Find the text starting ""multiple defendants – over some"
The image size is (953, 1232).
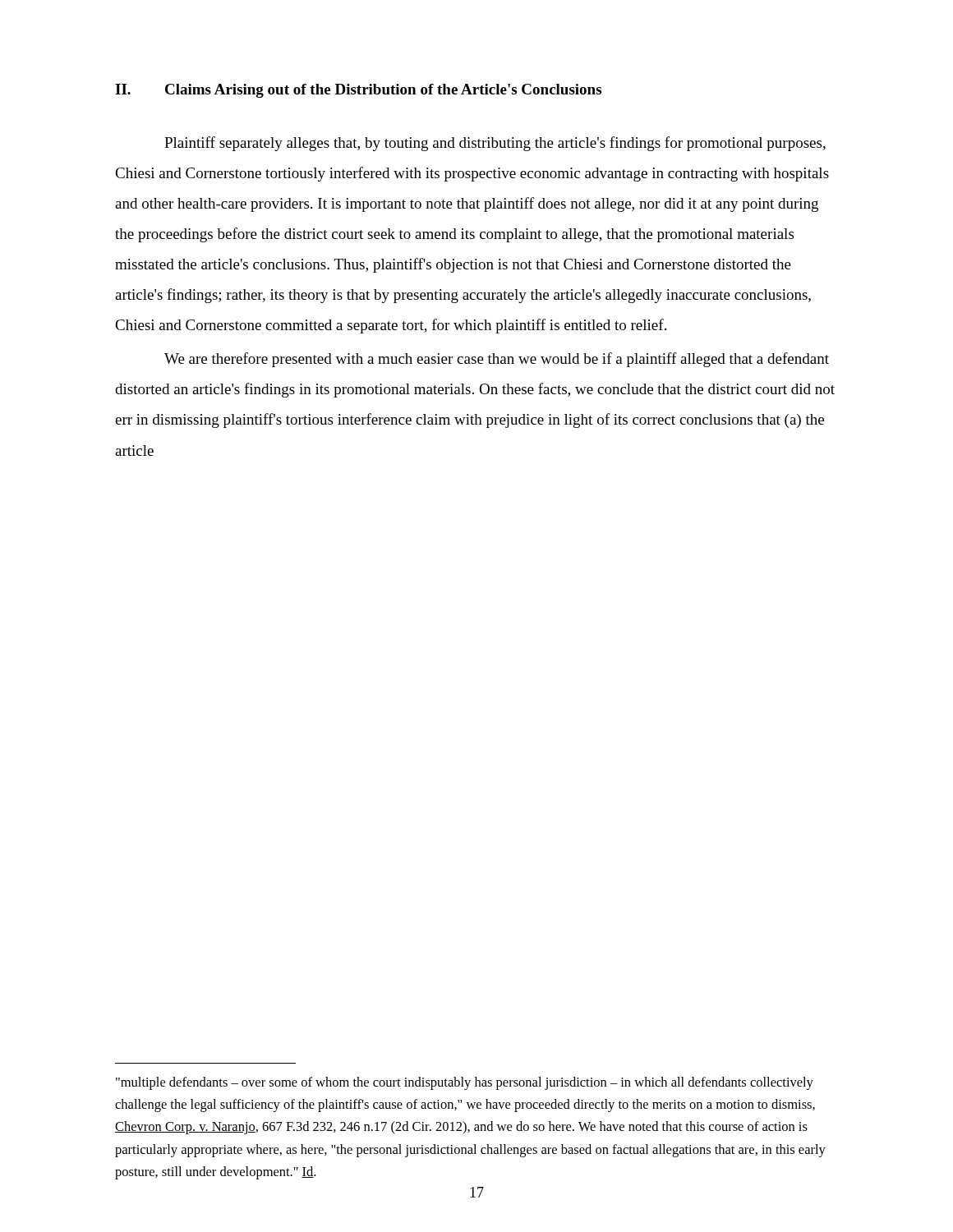tap(476, 1127)
